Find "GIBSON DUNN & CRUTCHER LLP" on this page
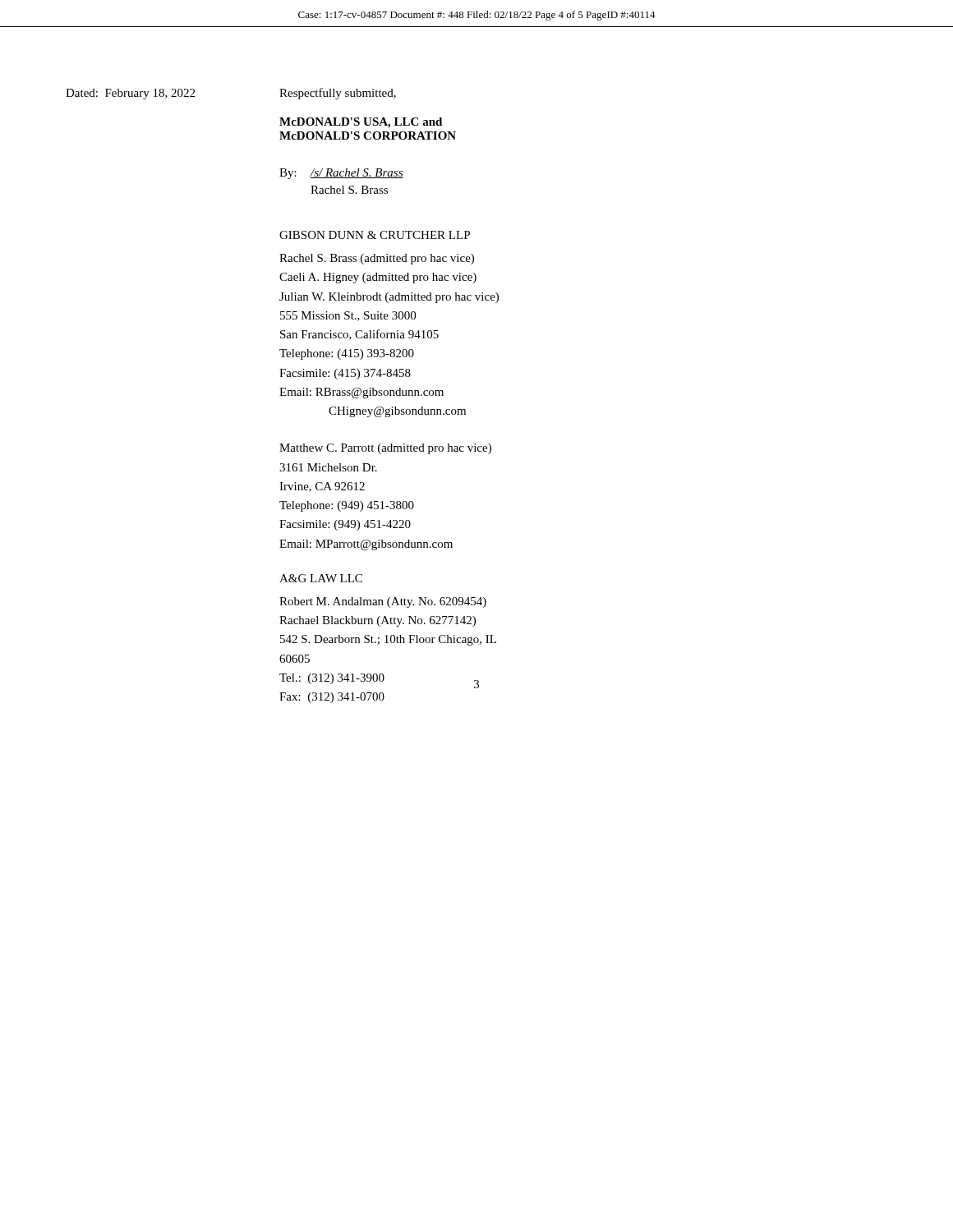This screenshot has height=1232, width=953. [x=375, y=235]
